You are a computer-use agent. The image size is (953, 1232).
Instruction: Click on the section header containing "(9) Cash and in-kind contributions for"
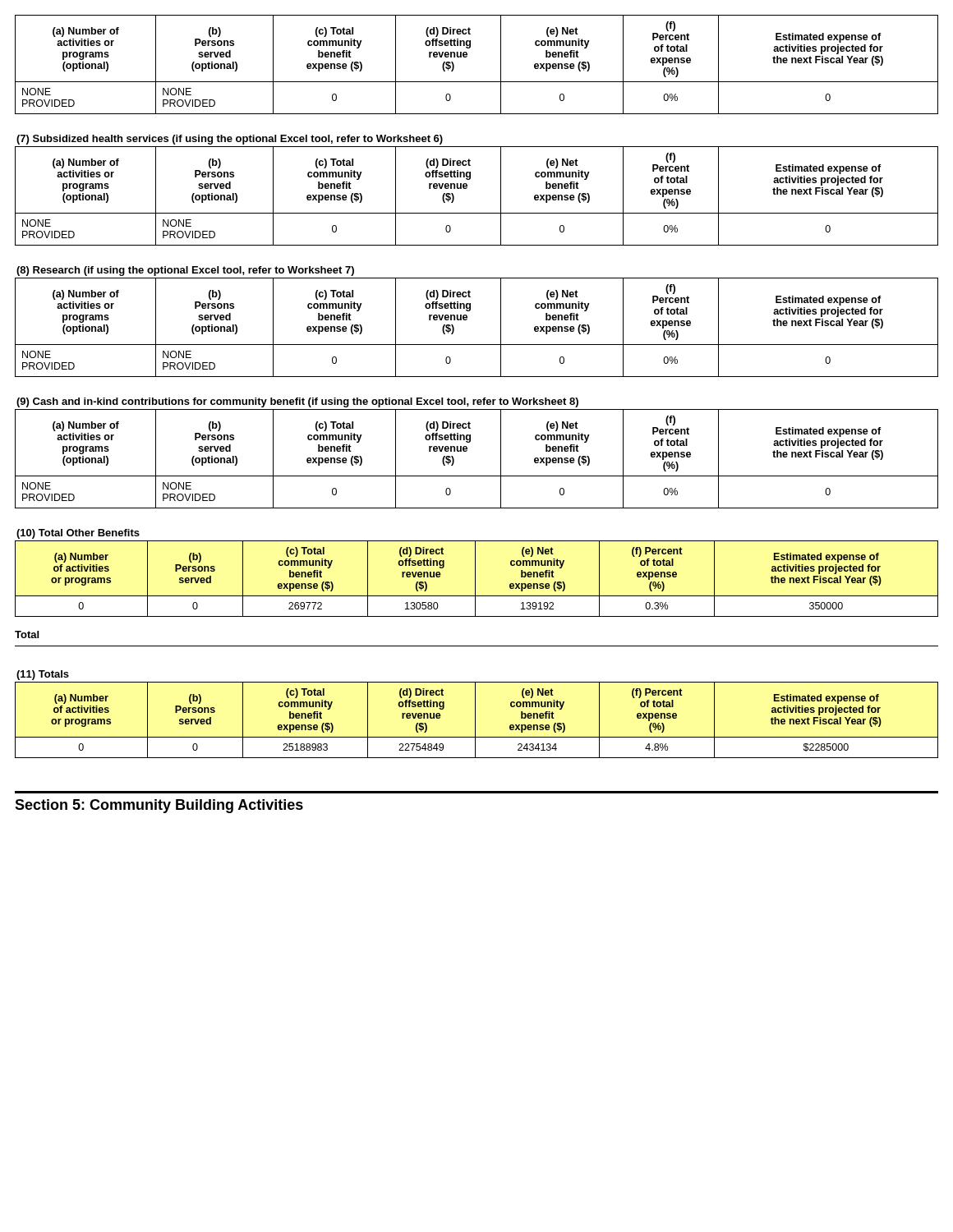(298, 401)
